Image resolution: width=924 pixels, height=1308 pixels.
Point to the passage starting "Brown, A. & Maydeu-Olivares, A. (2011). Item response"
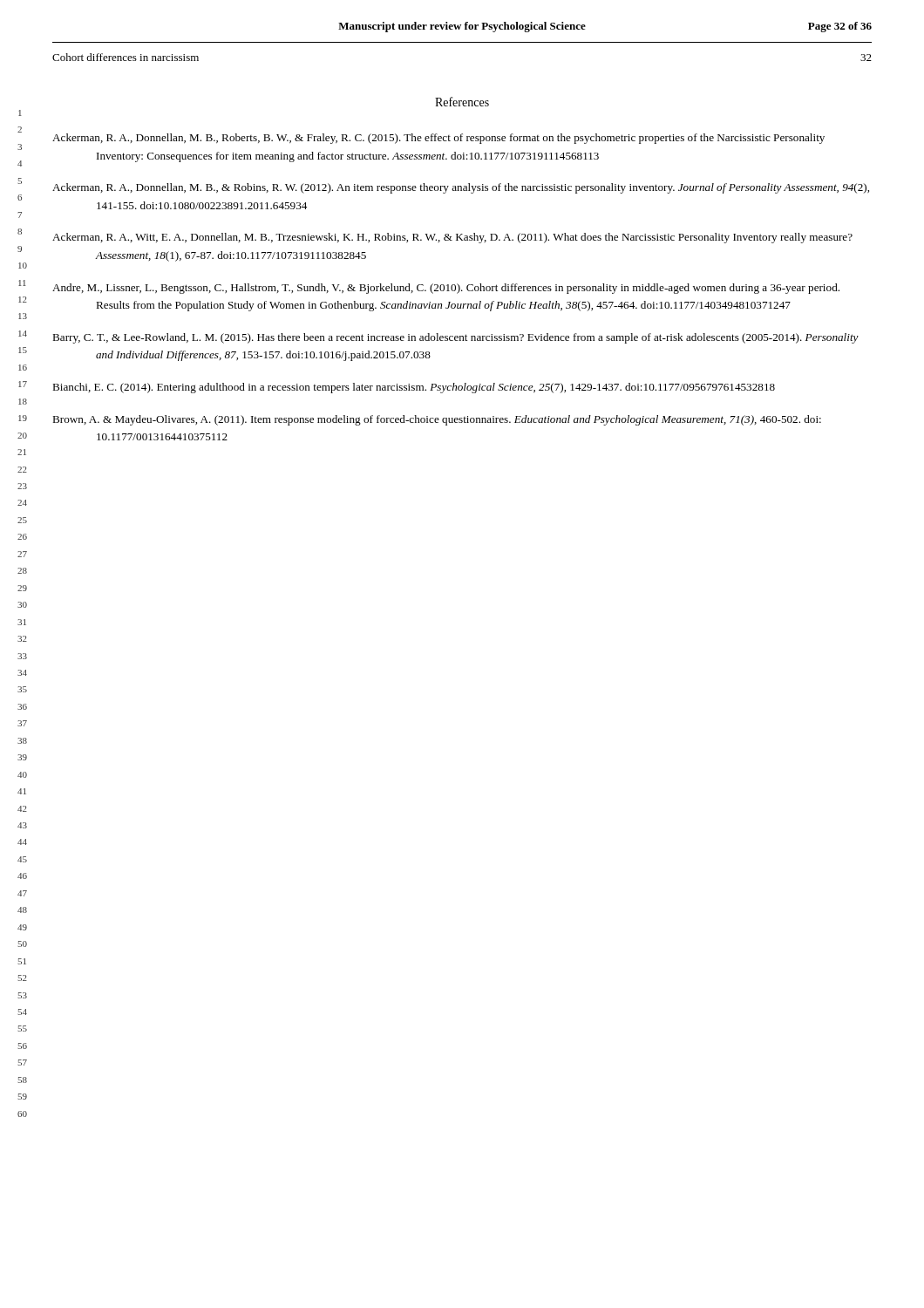[x=437, y=428]
